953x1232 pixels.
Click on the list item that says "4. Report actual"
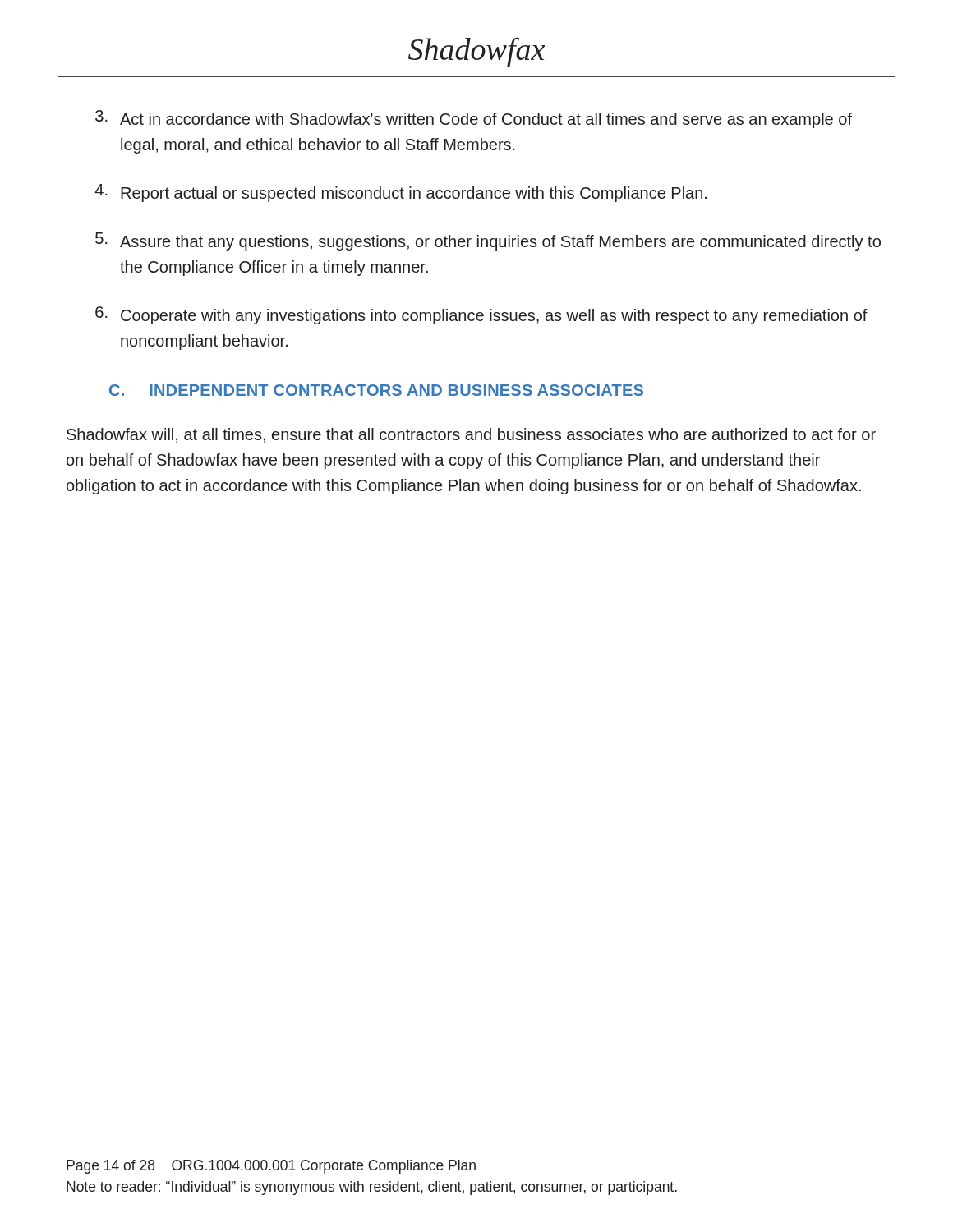(x=387, y=193)
